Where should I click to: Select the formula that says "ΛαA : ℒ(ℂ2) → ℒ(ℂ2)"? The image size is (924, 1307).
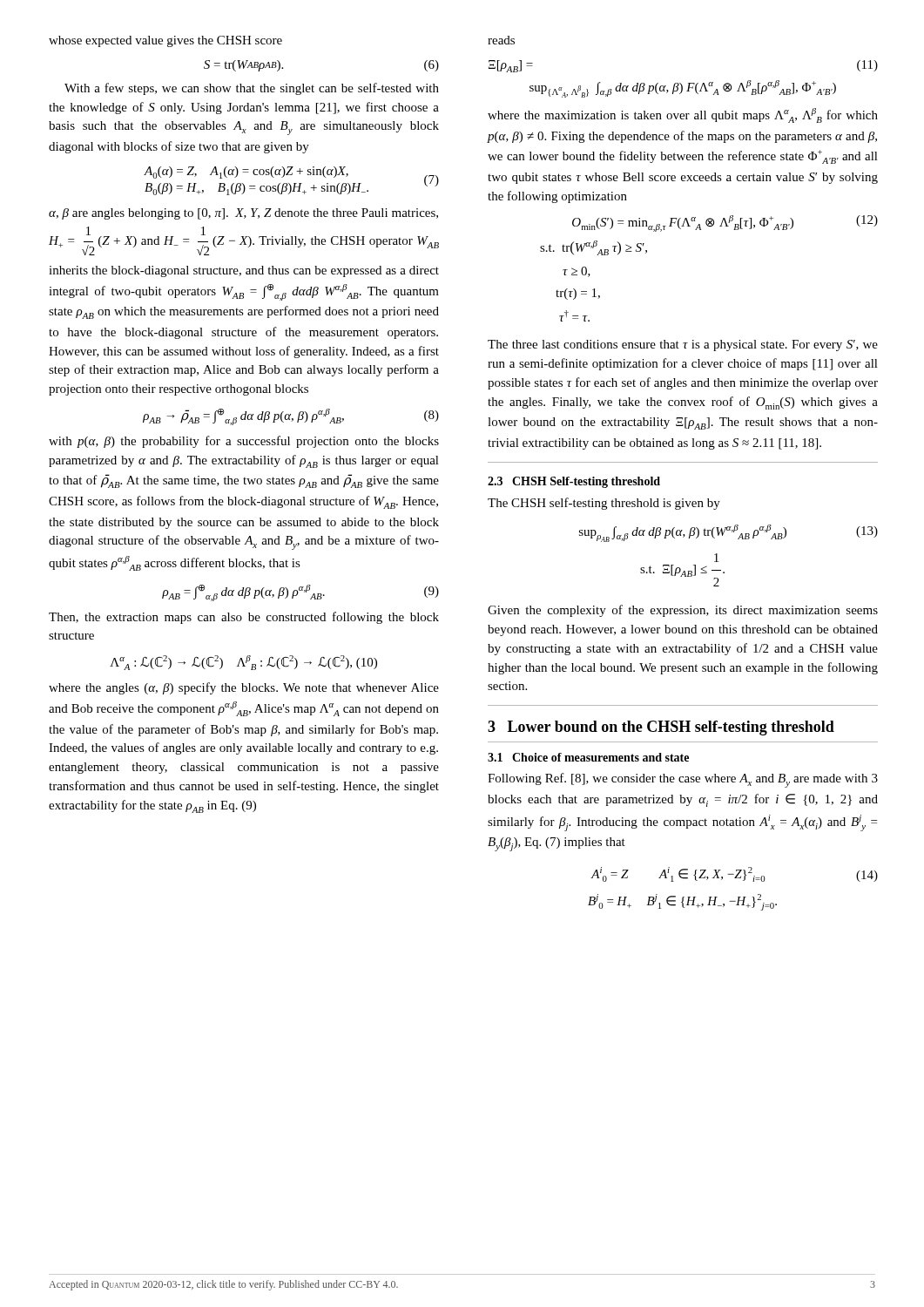[x=244, y=662]
